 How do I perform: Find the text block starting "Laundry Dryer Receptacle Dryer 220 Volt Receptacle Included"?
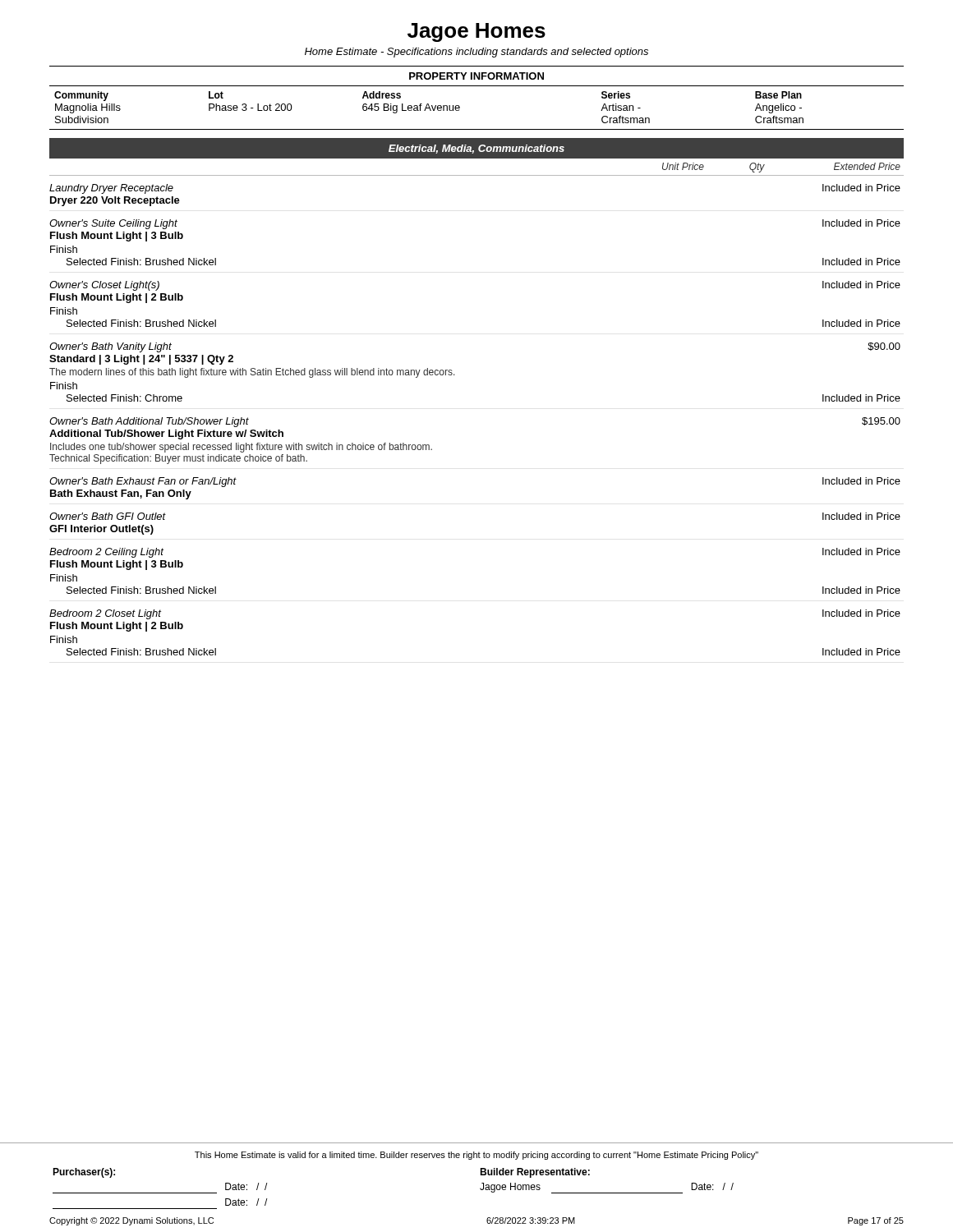(104, 188)
